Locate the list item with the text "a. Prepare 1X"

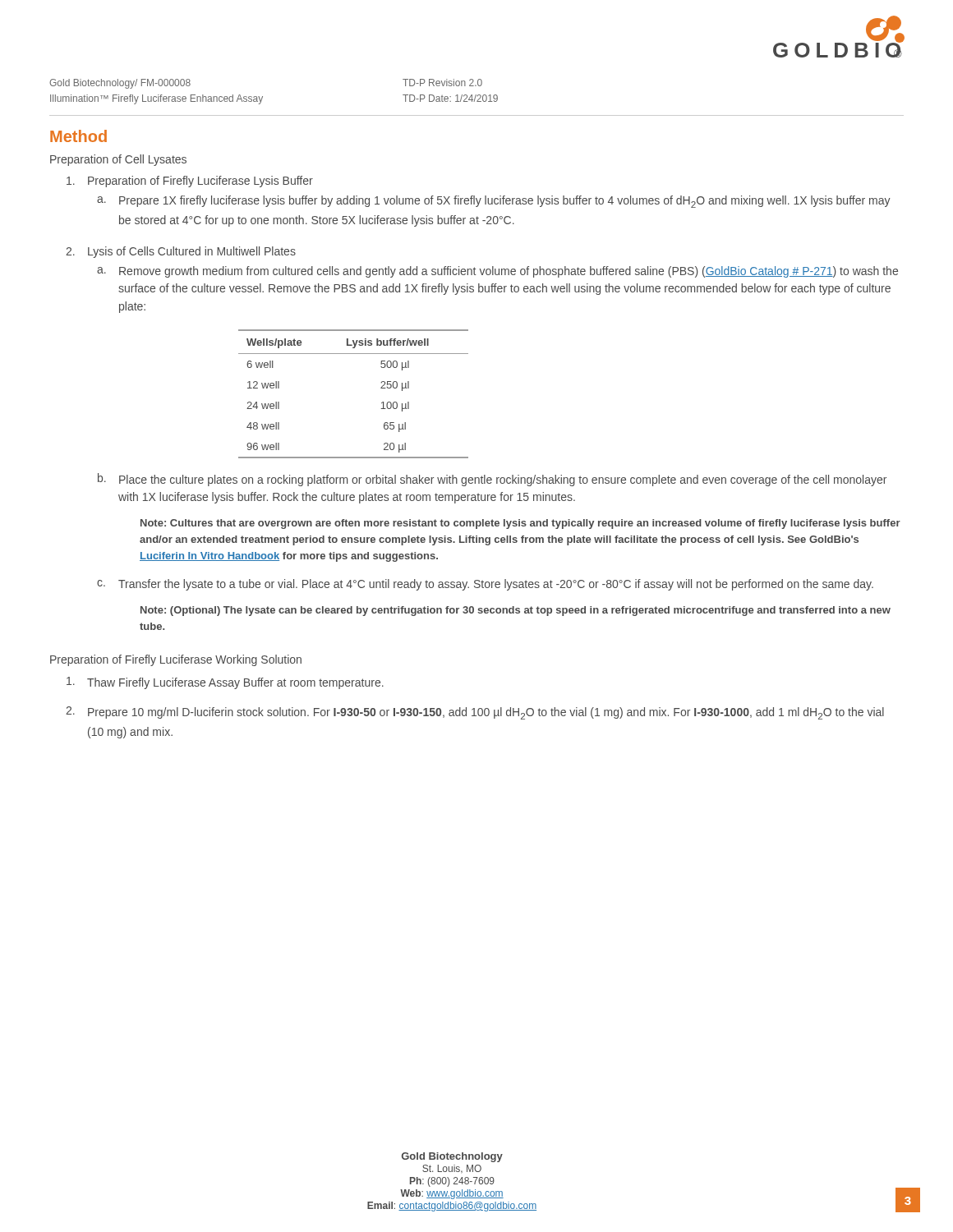coord(500,211)
